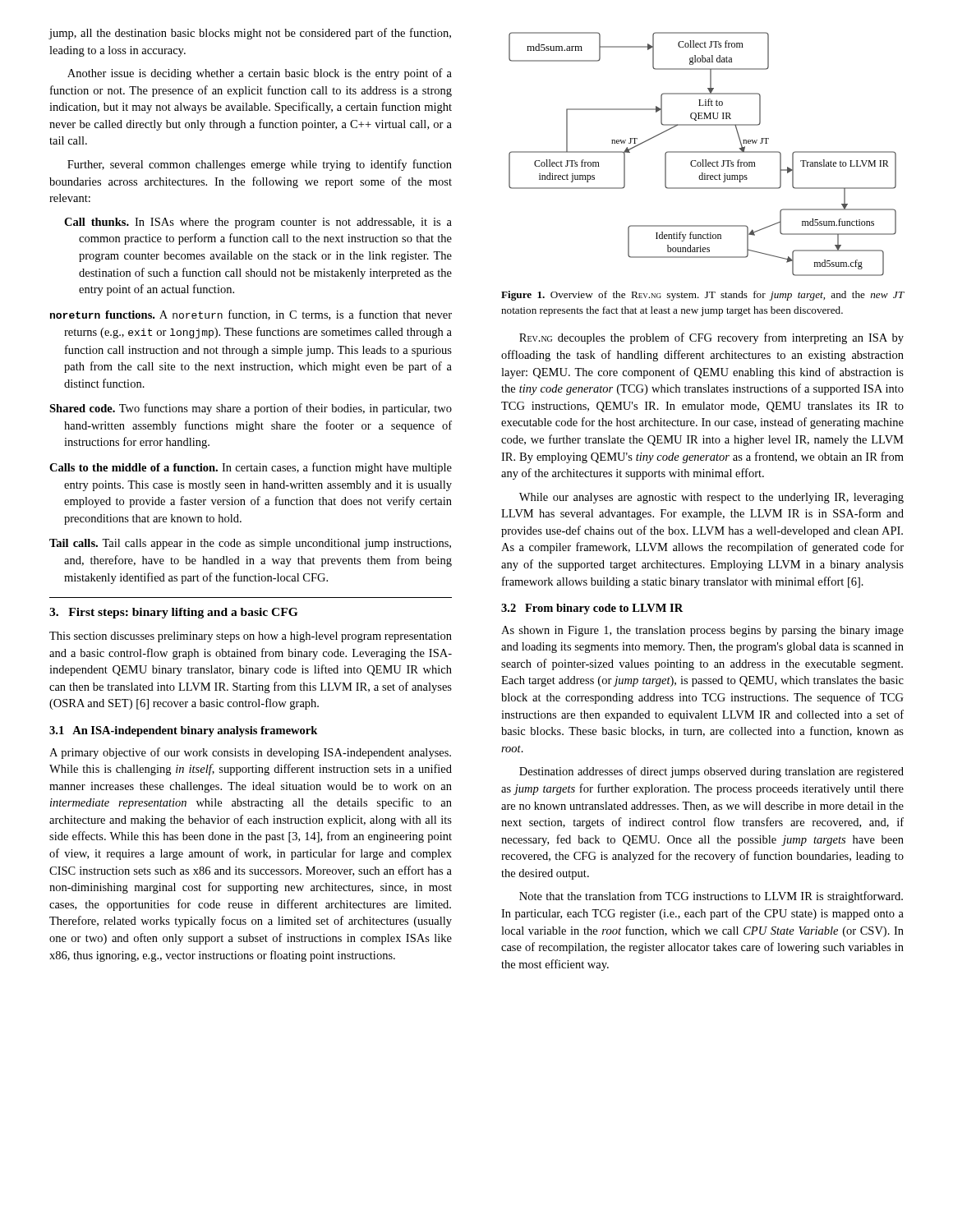Click on the text block starting "jump, all the destination basic blocks might not"

(251, 42)
